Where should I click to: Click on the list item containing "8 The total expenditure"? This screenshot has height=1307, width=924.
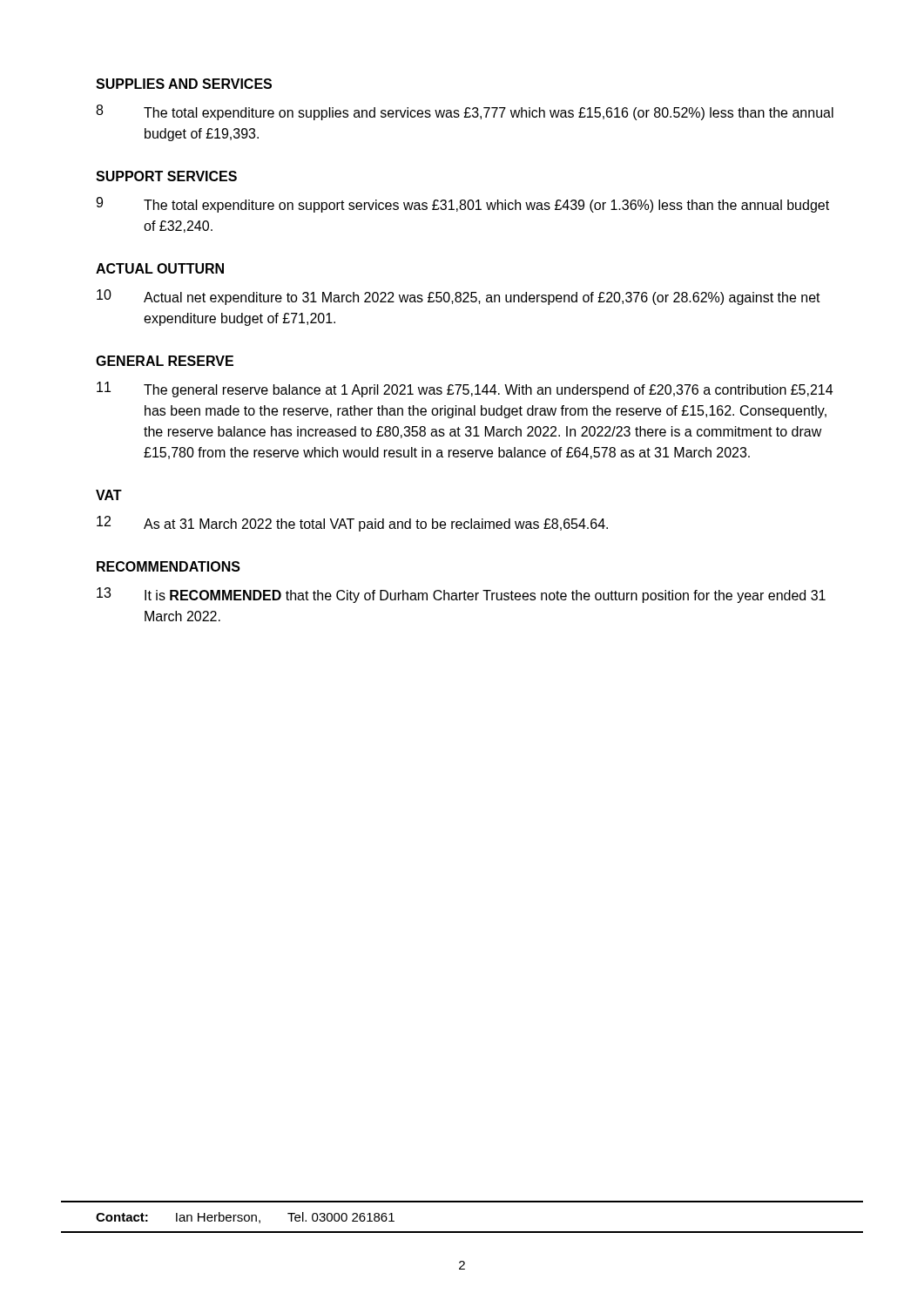[466, 124]
